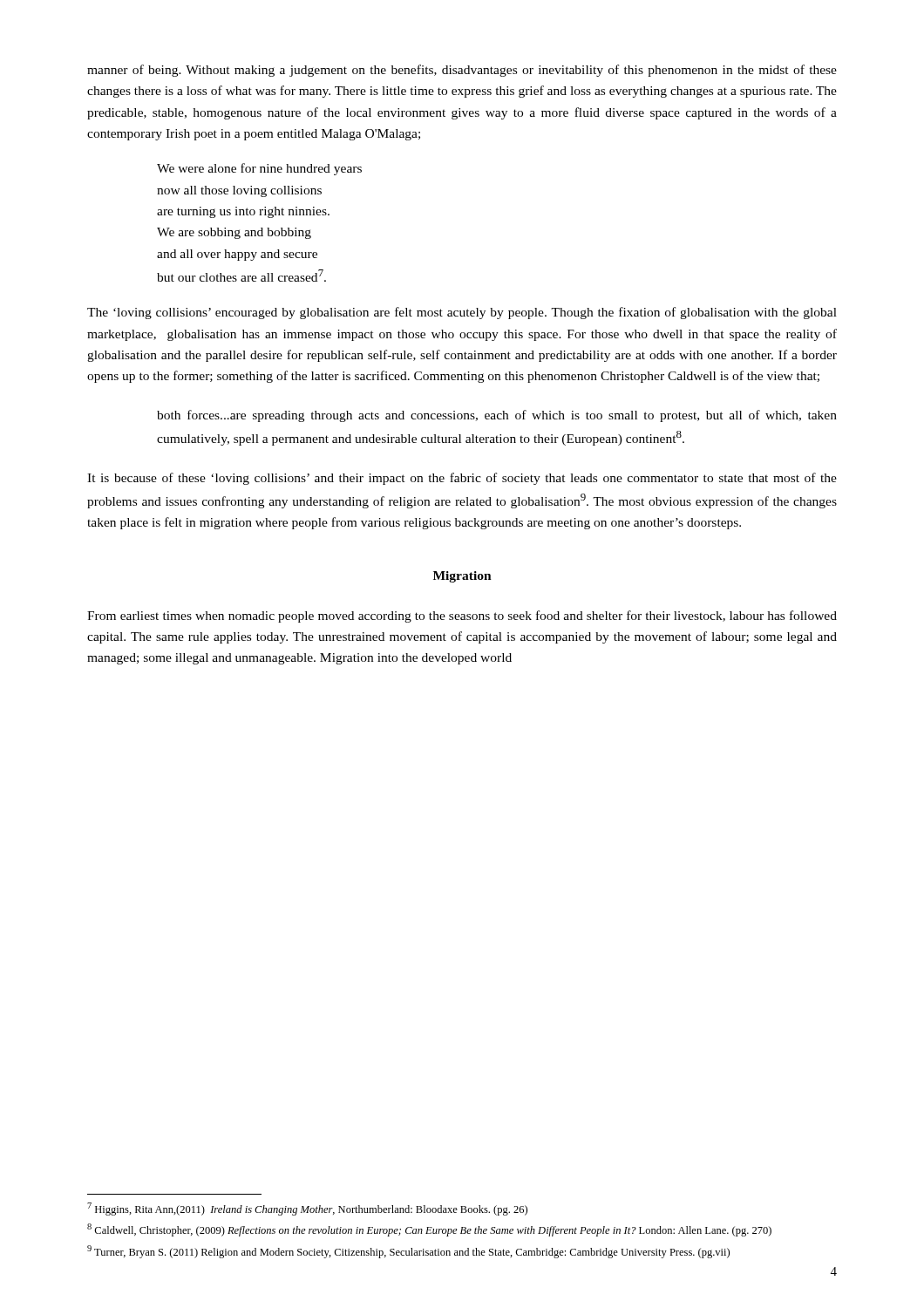Image resolution: width=924 pixels, height=1308 pixels.
Task: Select the section header
Action: (x=462, y=575)
